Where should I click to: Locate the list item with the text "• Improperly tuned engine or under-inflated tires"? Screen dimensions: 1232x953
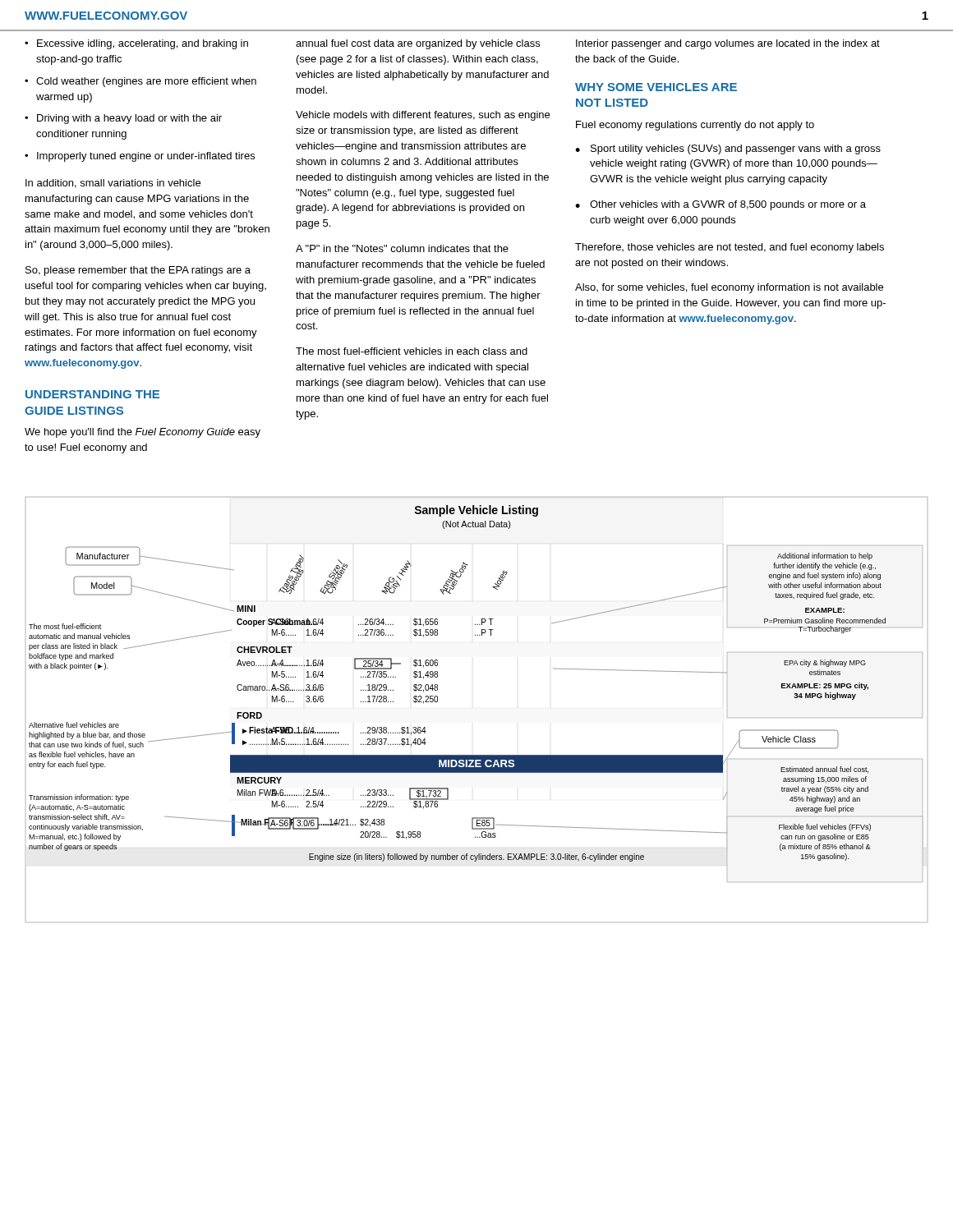140,156
